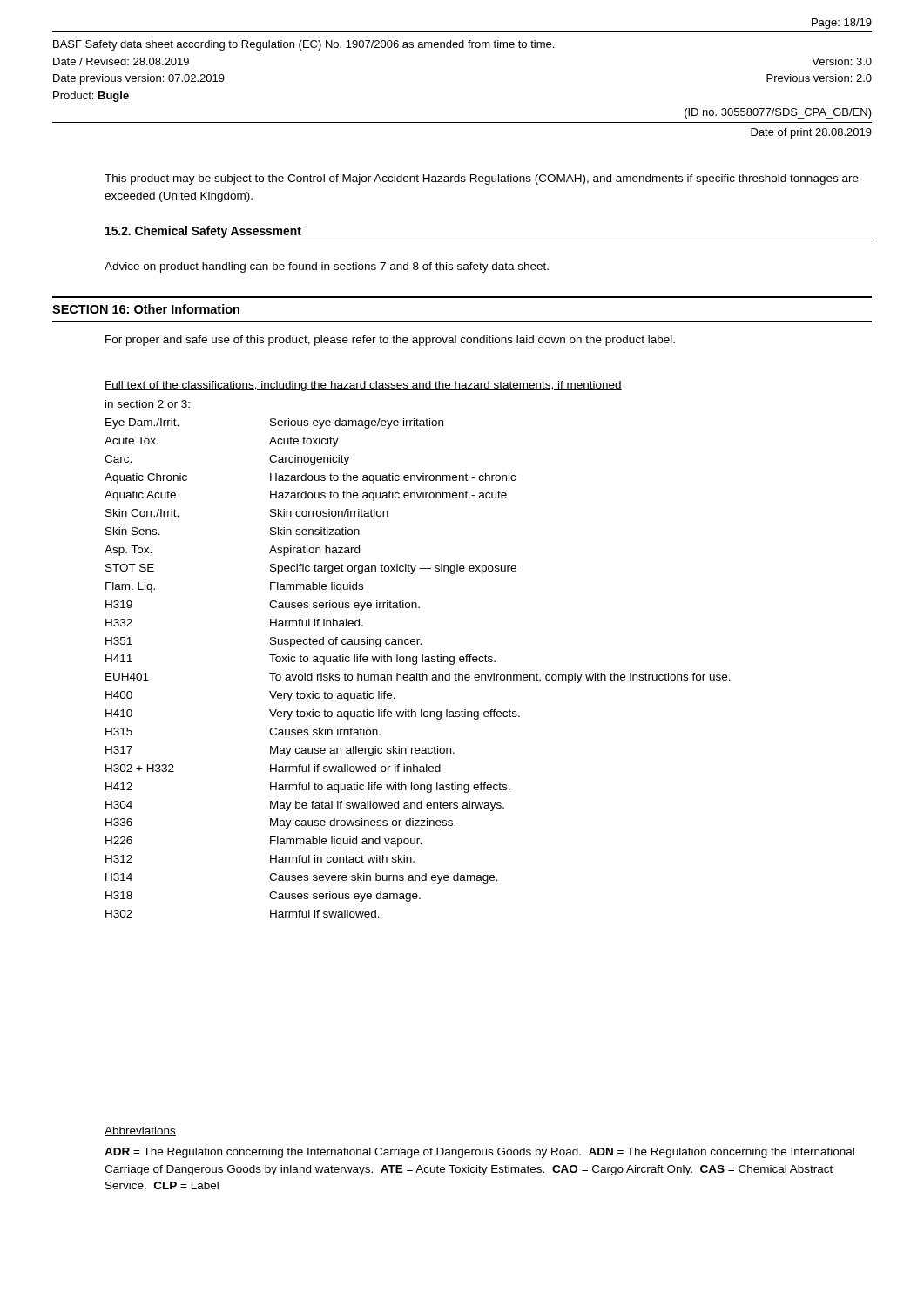Find the block on this page that starts "Full text of the classifications,"
Screen dimensions: 1307x924
coord(363,385)
